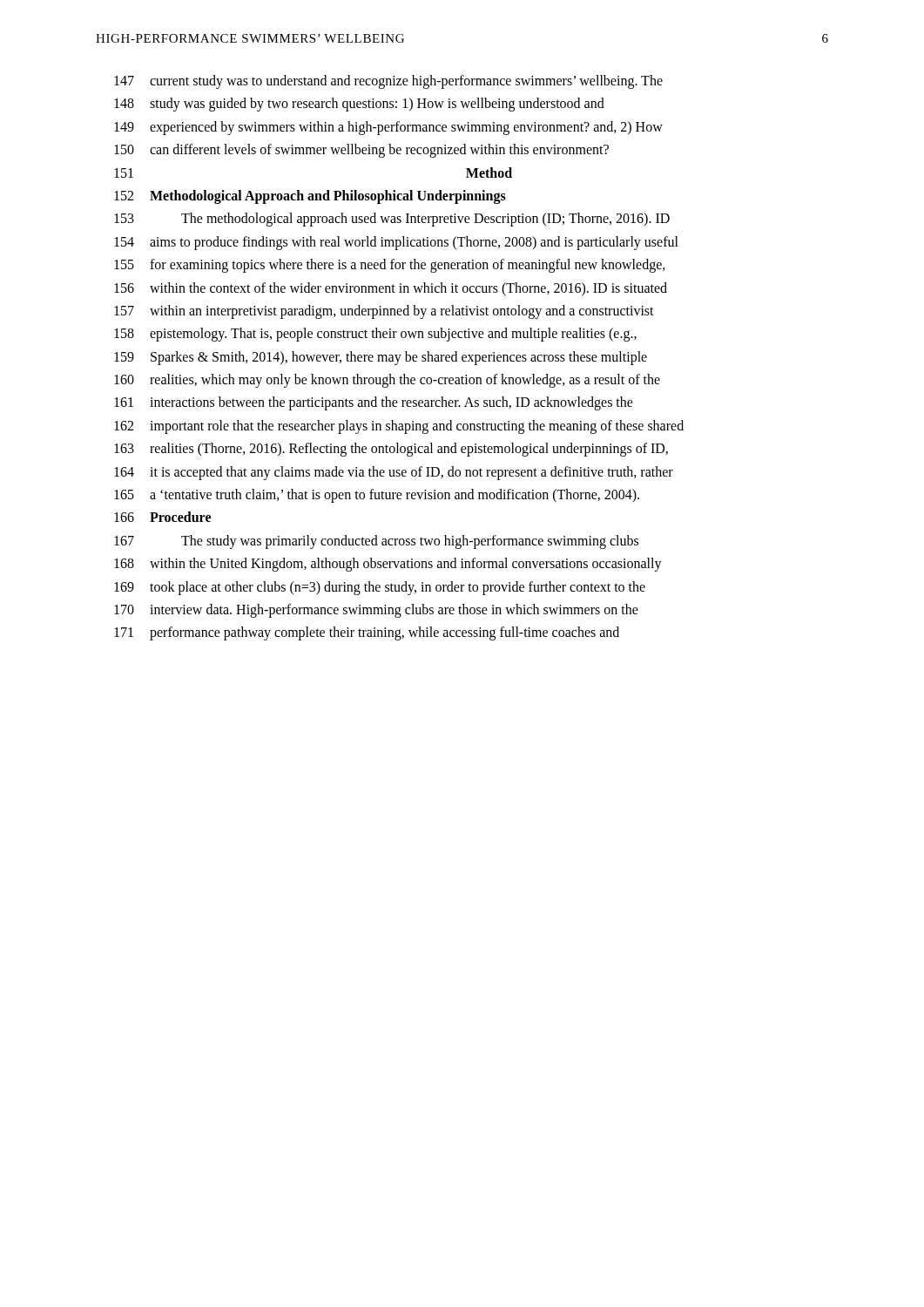
Task: Locate the text starting "162 important role that the"
Action: coord(462,426)
